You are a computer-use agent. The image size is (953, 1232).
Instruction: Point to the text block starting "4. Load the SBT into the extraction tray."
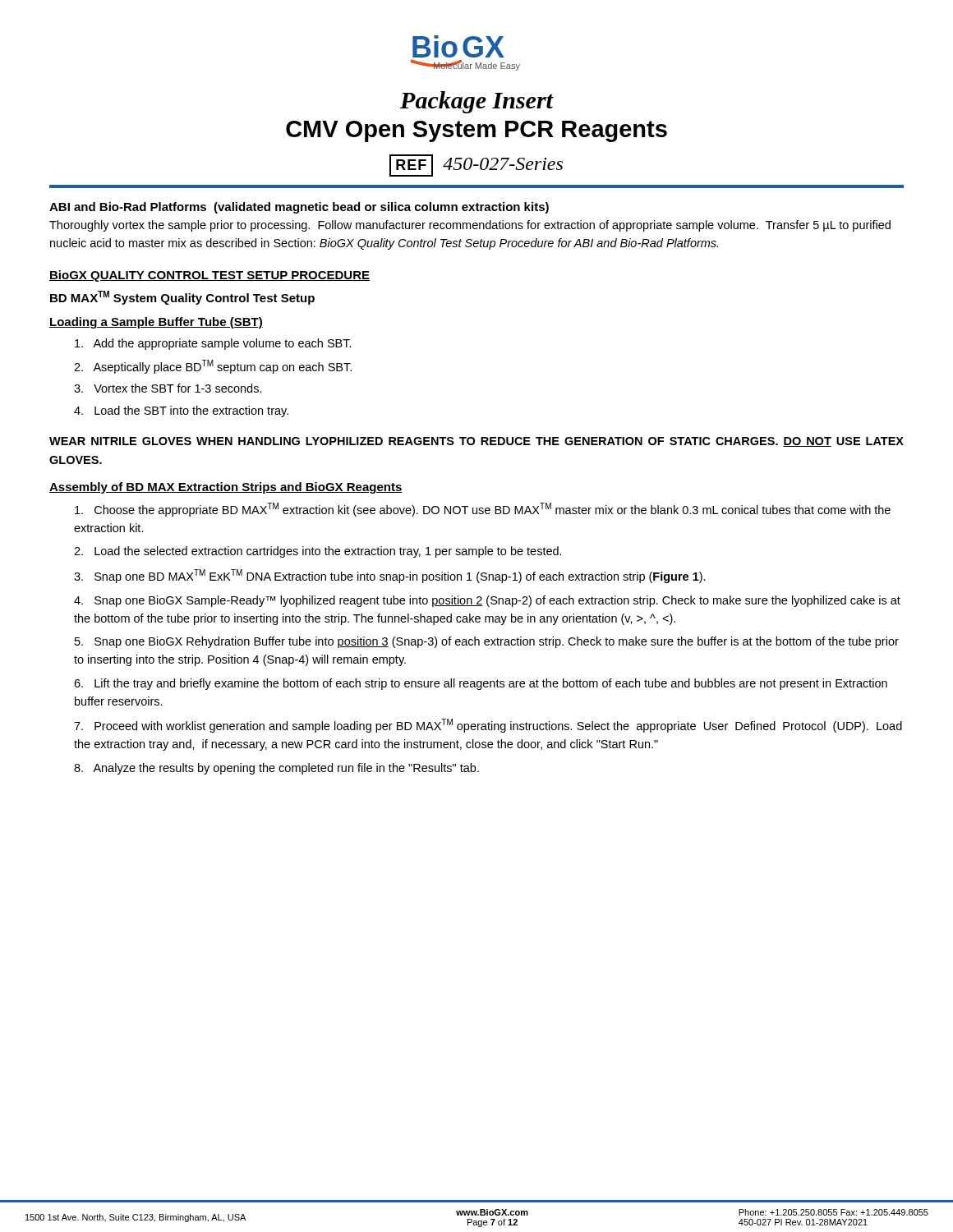182,411
